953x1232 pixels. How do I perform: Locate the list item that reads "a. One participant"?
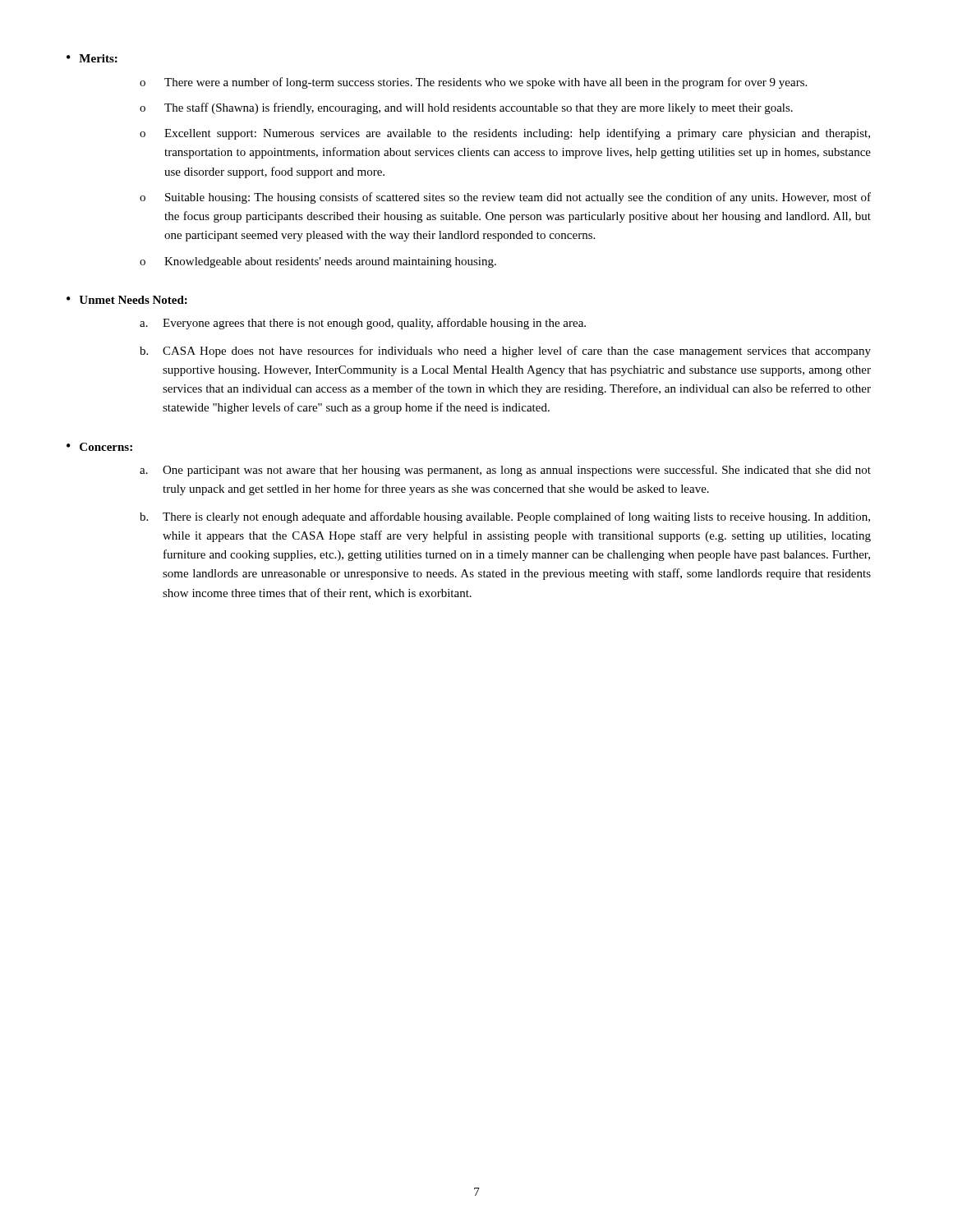pos(505,480)
